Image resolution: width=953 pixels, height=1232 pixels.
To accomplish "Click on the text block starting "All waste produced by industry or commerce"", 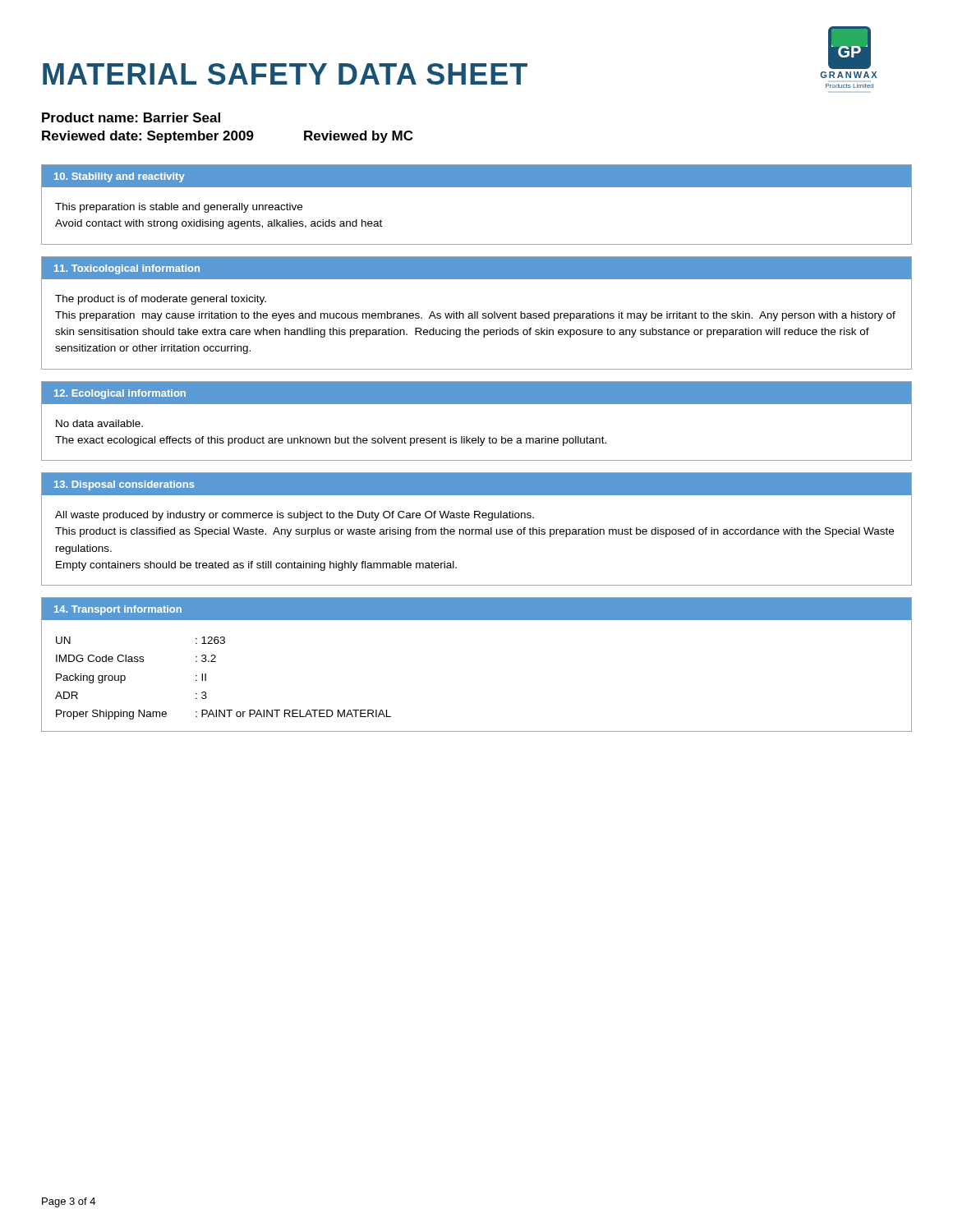I will [x=475, y=540].
